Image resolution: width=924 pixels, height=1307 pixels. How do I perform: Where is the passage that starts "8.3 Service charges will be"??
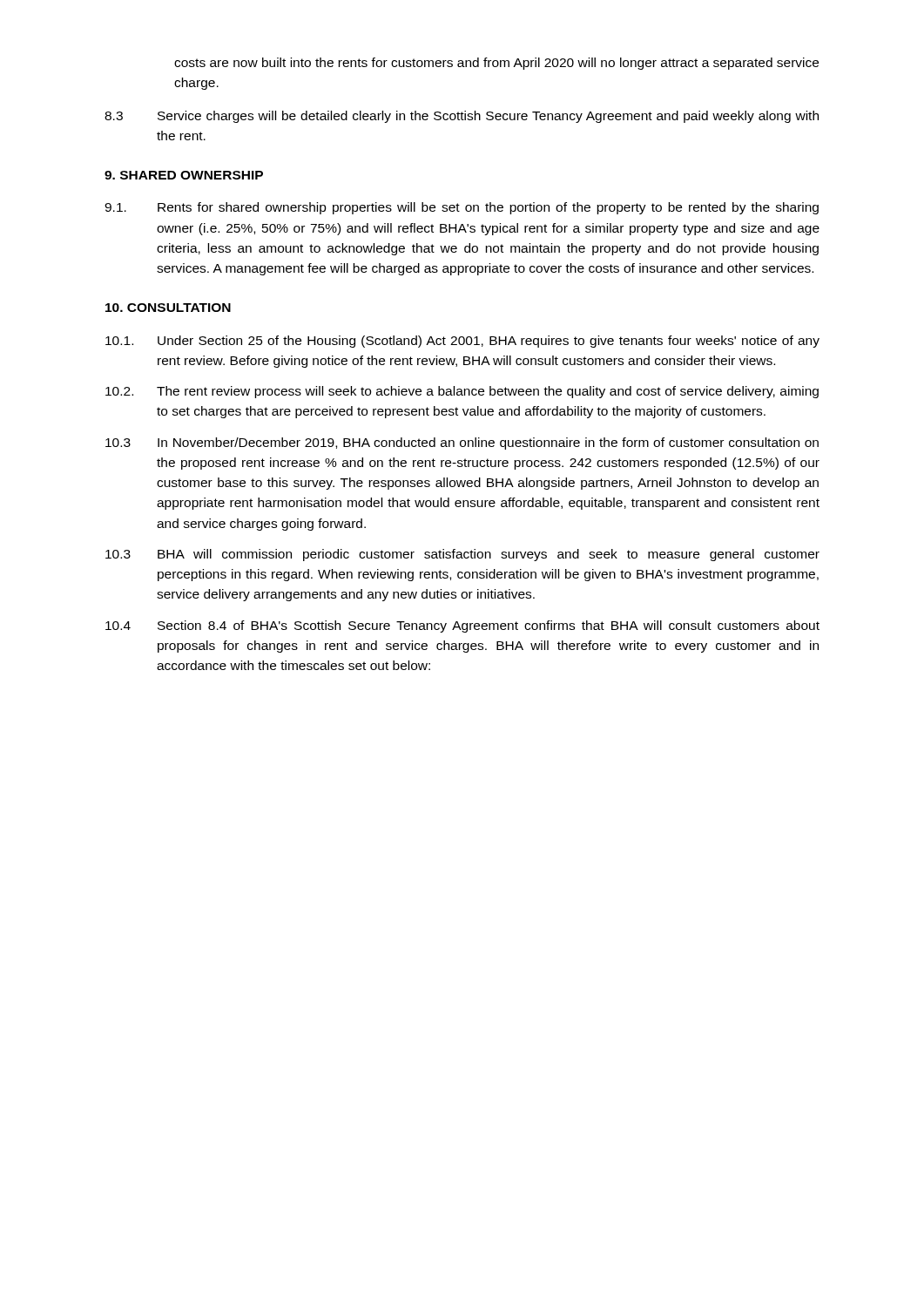462,125
